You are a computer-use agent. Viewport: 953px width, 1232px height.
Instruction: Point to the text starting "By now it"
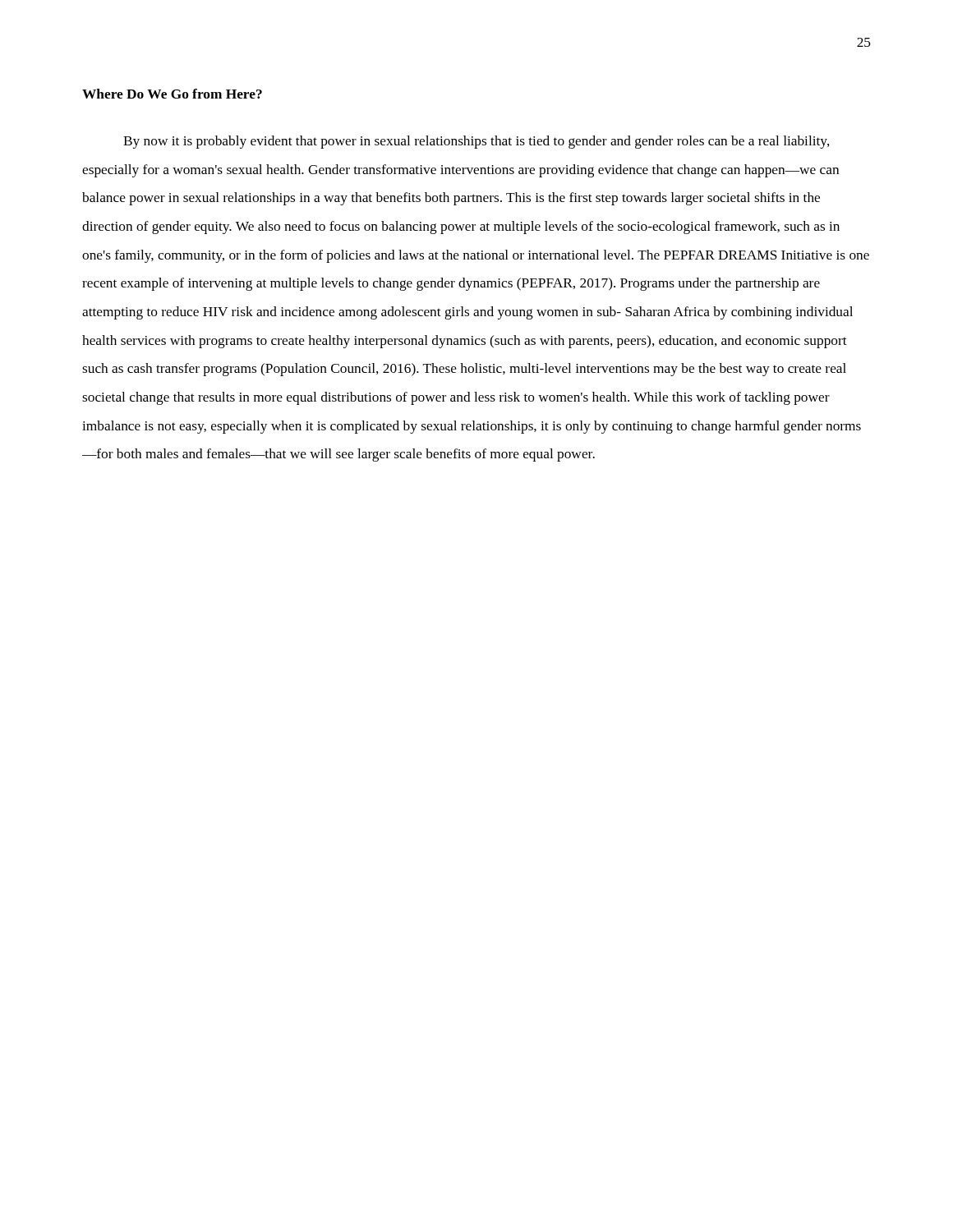tap(476, 298)
